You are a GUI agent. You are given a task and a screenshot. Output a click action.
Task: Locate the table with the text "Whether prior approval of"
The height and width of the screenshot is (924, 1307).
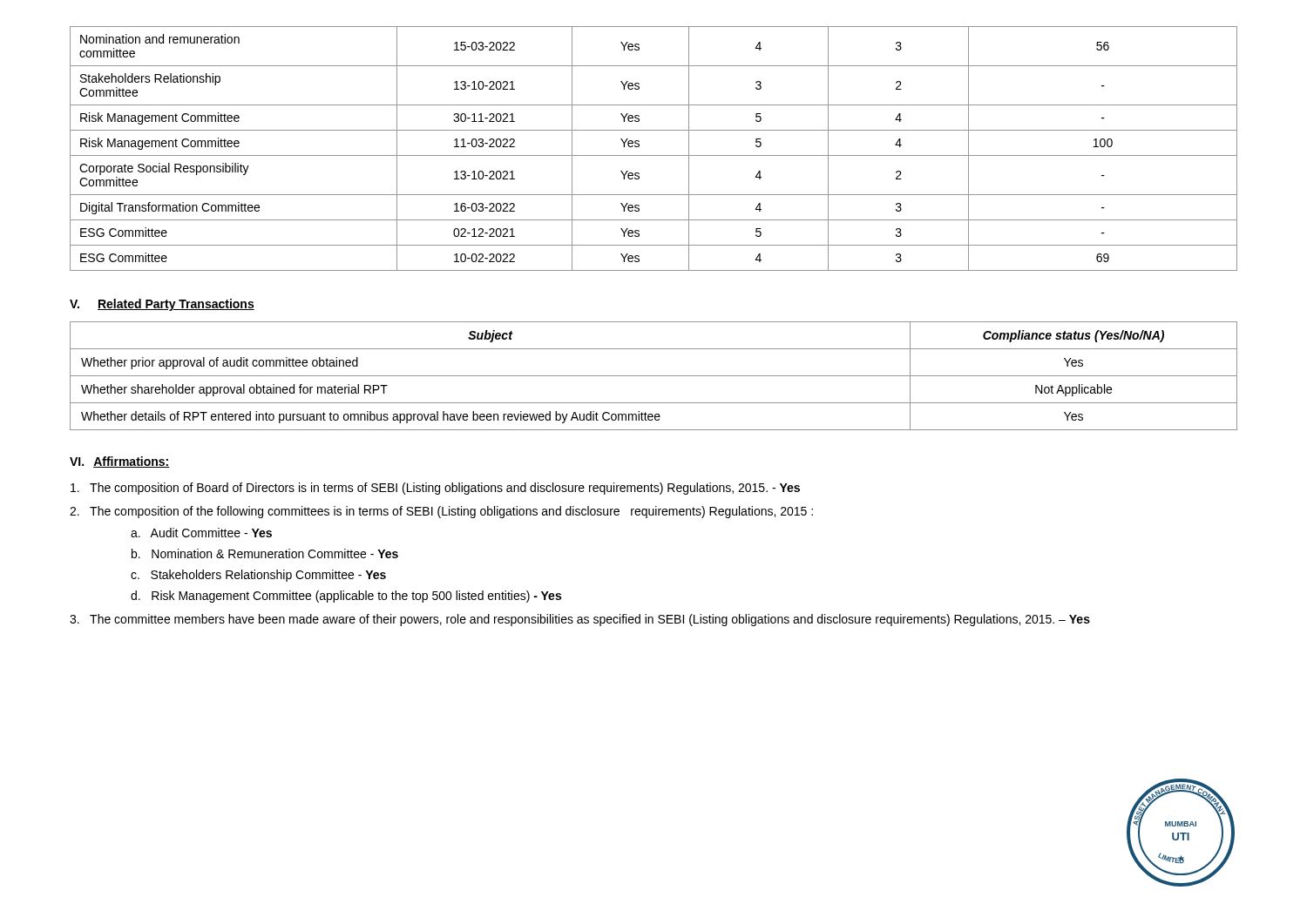[x=654, y=376]
